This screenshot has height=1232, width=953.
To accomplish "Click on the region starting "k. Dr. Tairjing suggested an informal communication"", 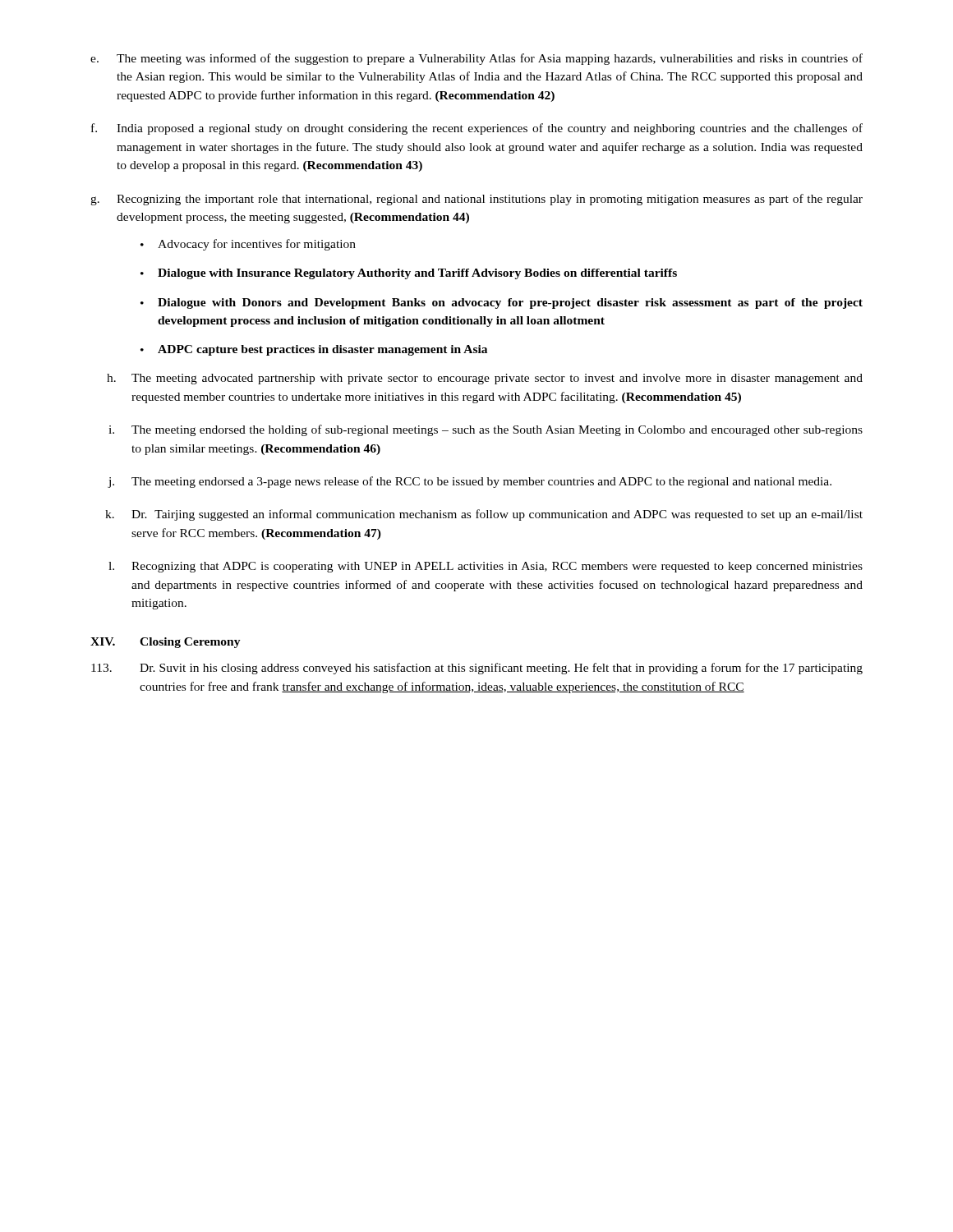I will pyautogui.click(x=484, y=524).
